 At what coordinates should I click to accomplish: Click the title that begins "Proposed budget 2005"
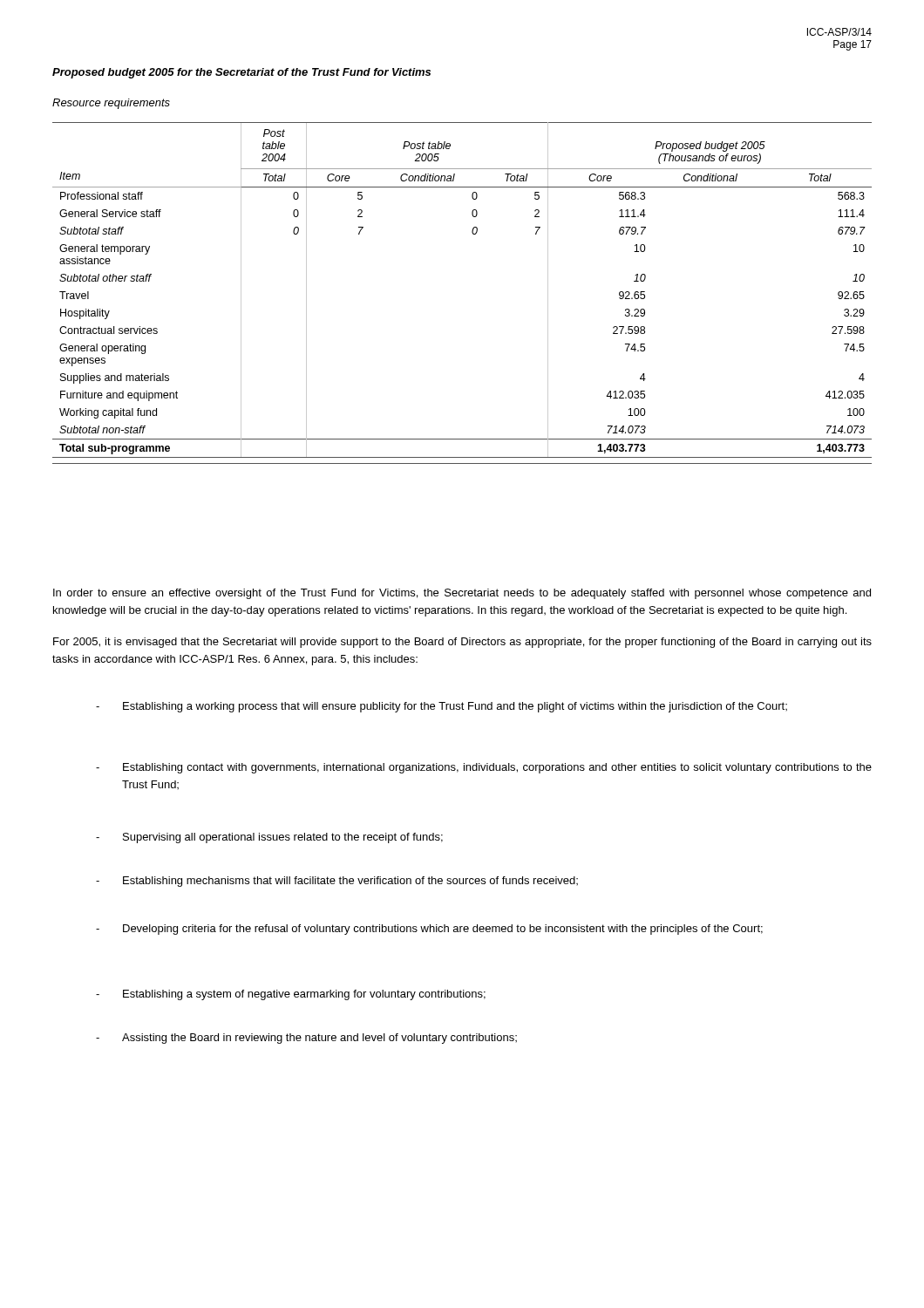[x=242, y=72]
